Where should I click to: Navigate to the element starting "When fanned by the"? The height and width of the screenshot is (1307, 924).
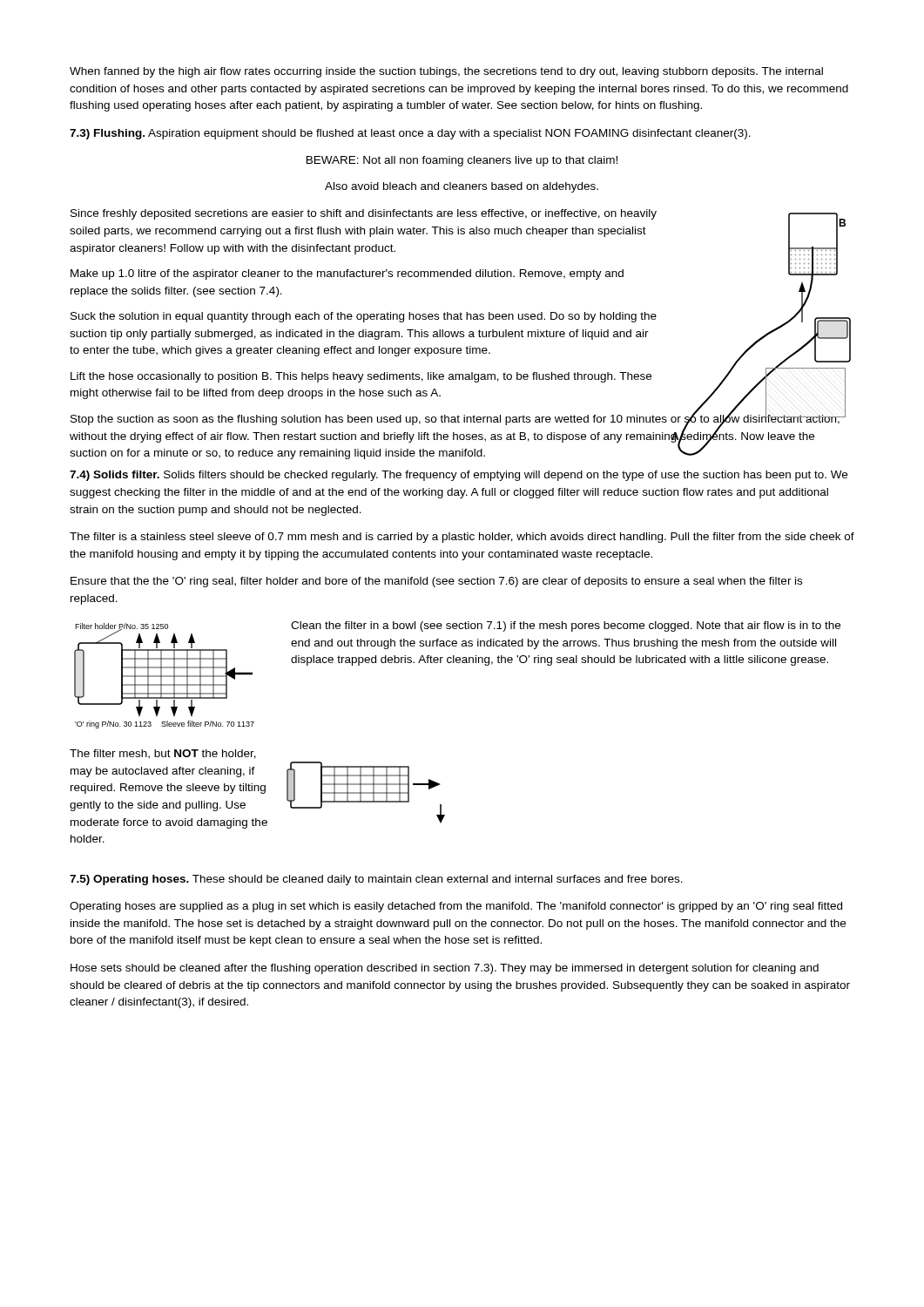click(x=462, y=88)
